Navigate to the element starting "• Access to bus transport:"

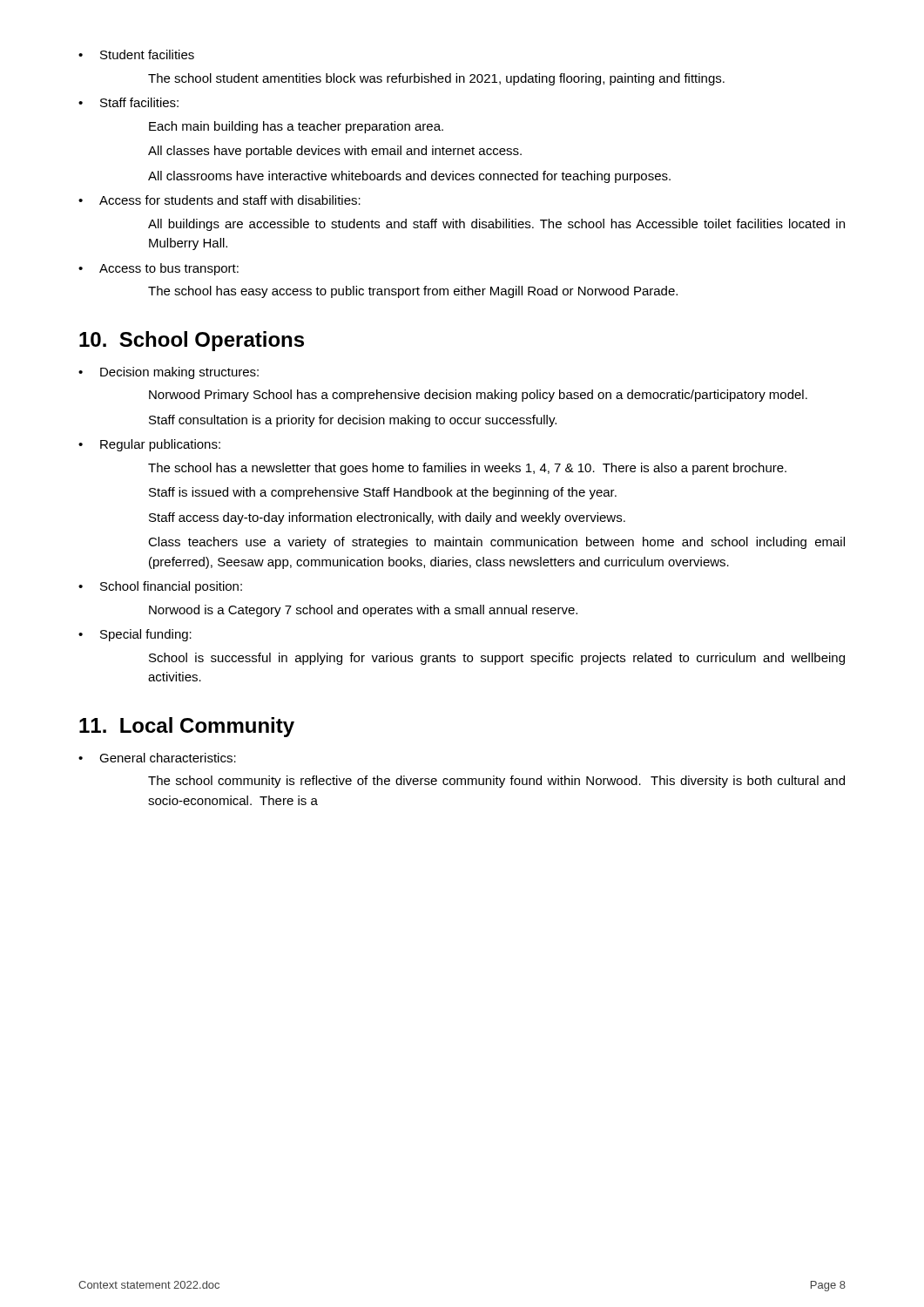click(159, 268)
